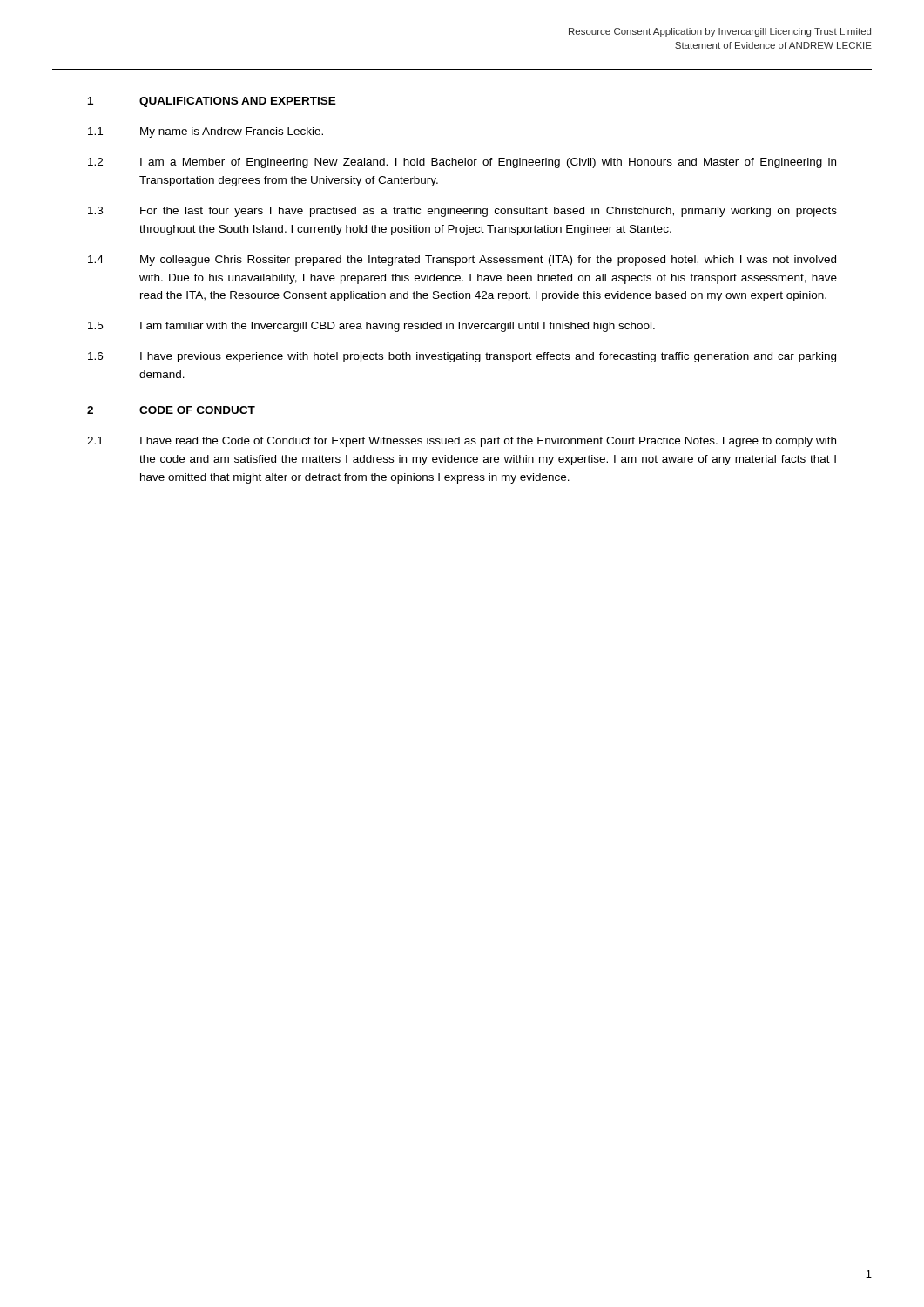Locate the block of text that opens with "5 I am familiar with the Invercargill CBD"
The height and width of the screenshot is (1307, 924).
click(462, 327)
